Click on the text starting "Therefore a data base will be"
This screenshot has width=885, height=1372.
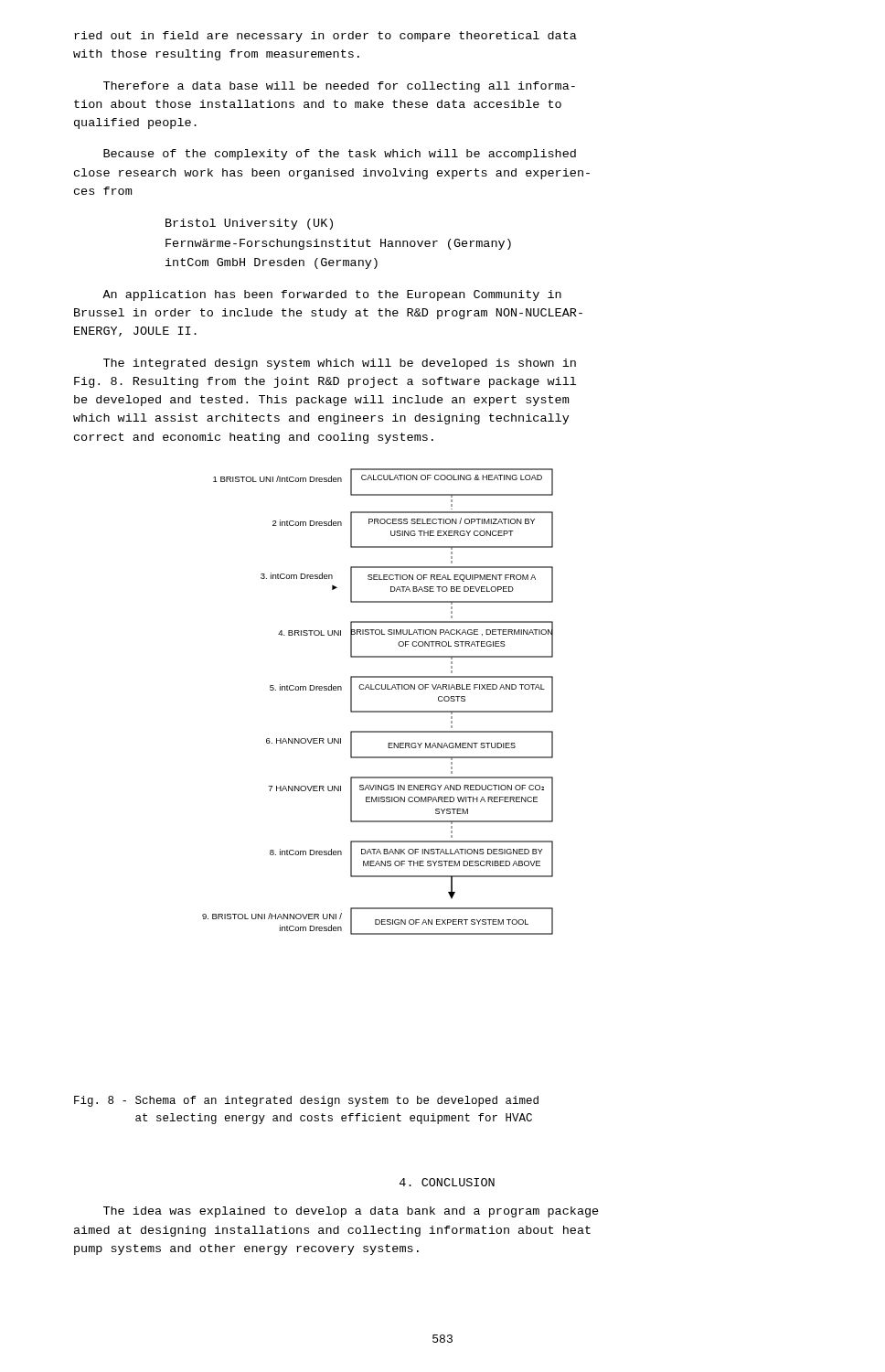click(325, 105)
